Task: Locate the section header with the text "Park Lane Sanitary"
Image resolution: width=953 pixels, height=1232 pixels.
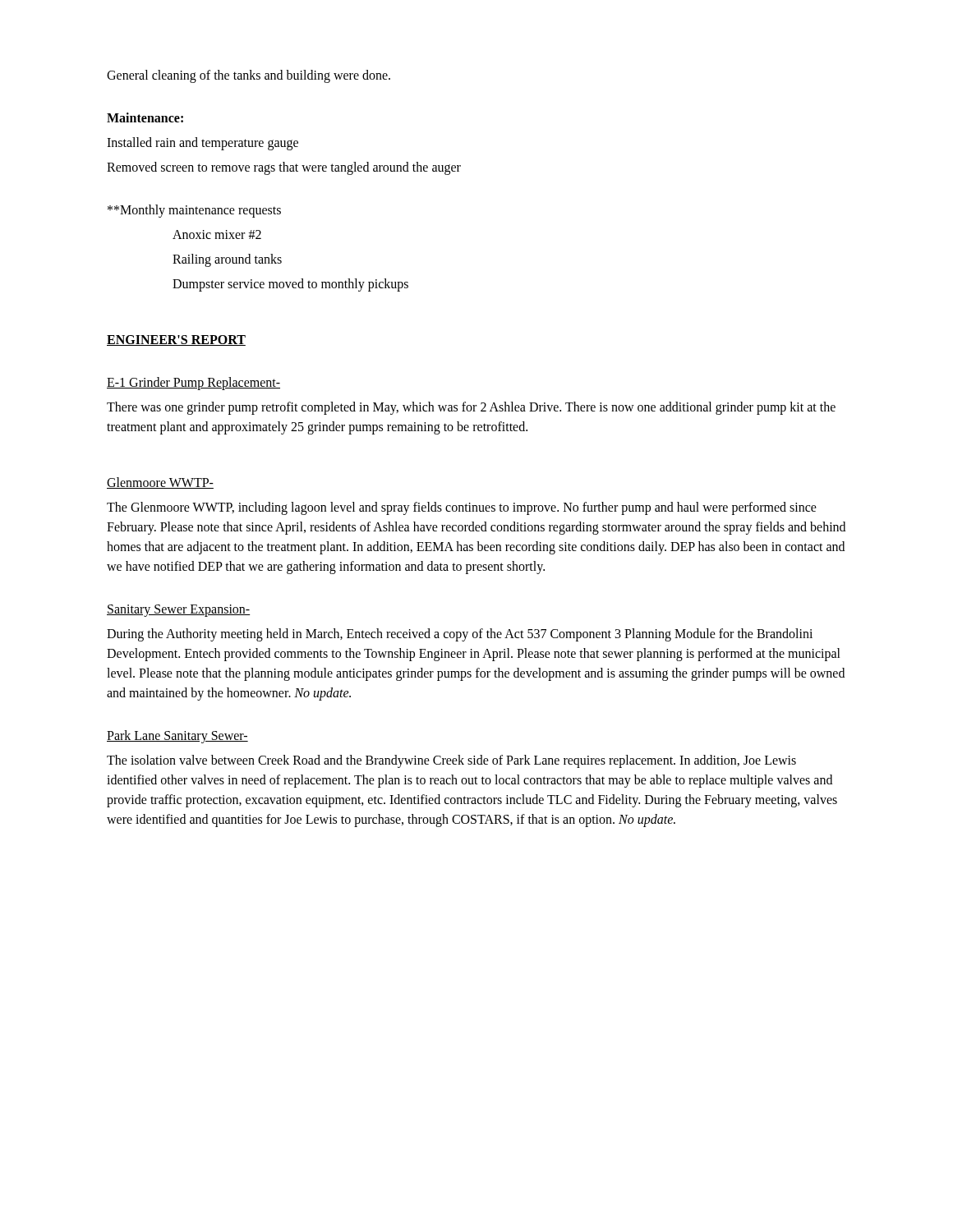Action: tap(177, 737)
